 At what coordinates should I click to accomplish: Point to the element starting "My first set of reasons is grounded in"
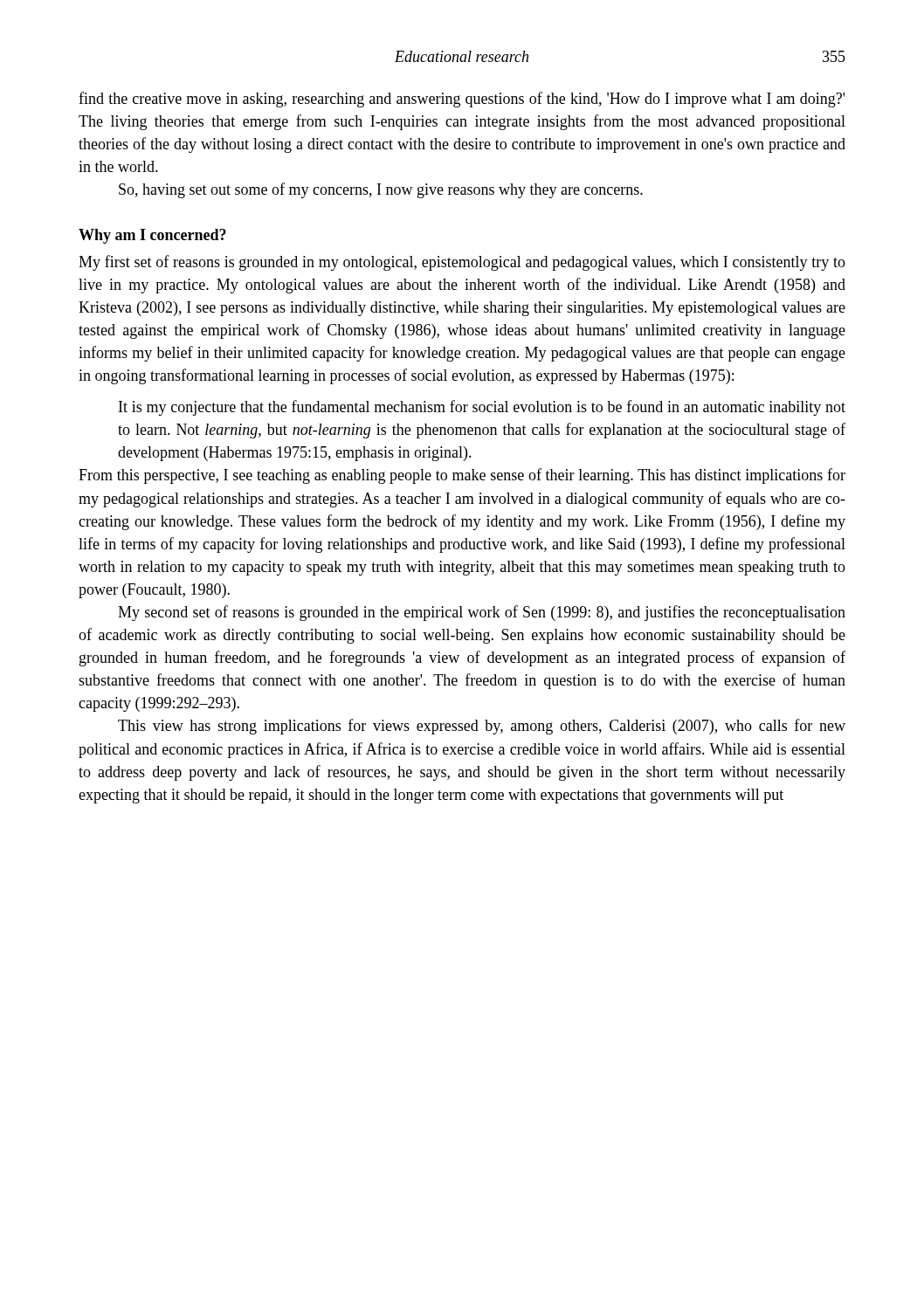(x=462, y=319)
